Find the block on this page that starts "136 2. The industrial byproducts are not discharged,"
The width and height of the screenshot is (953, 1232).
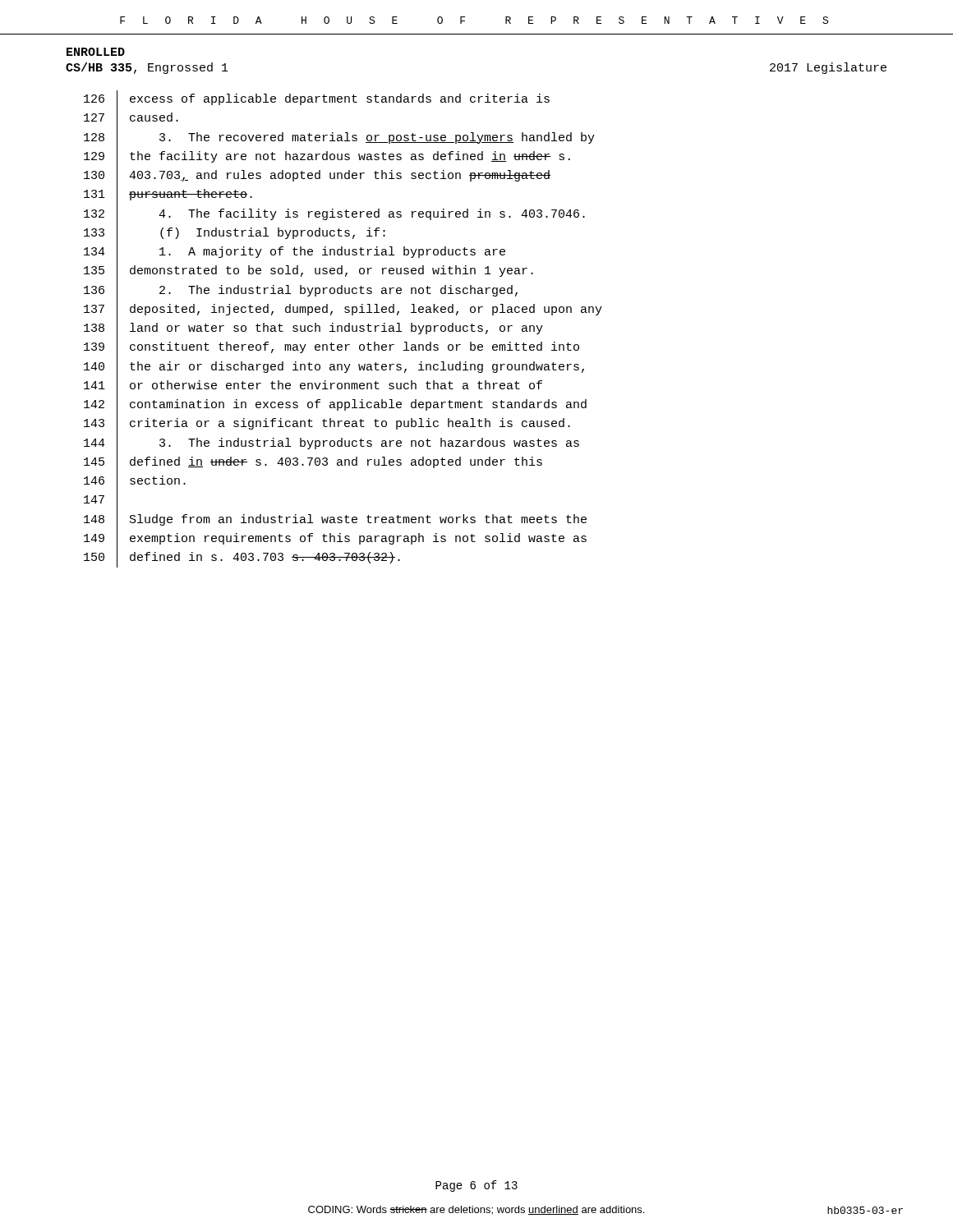click(476, 358)
